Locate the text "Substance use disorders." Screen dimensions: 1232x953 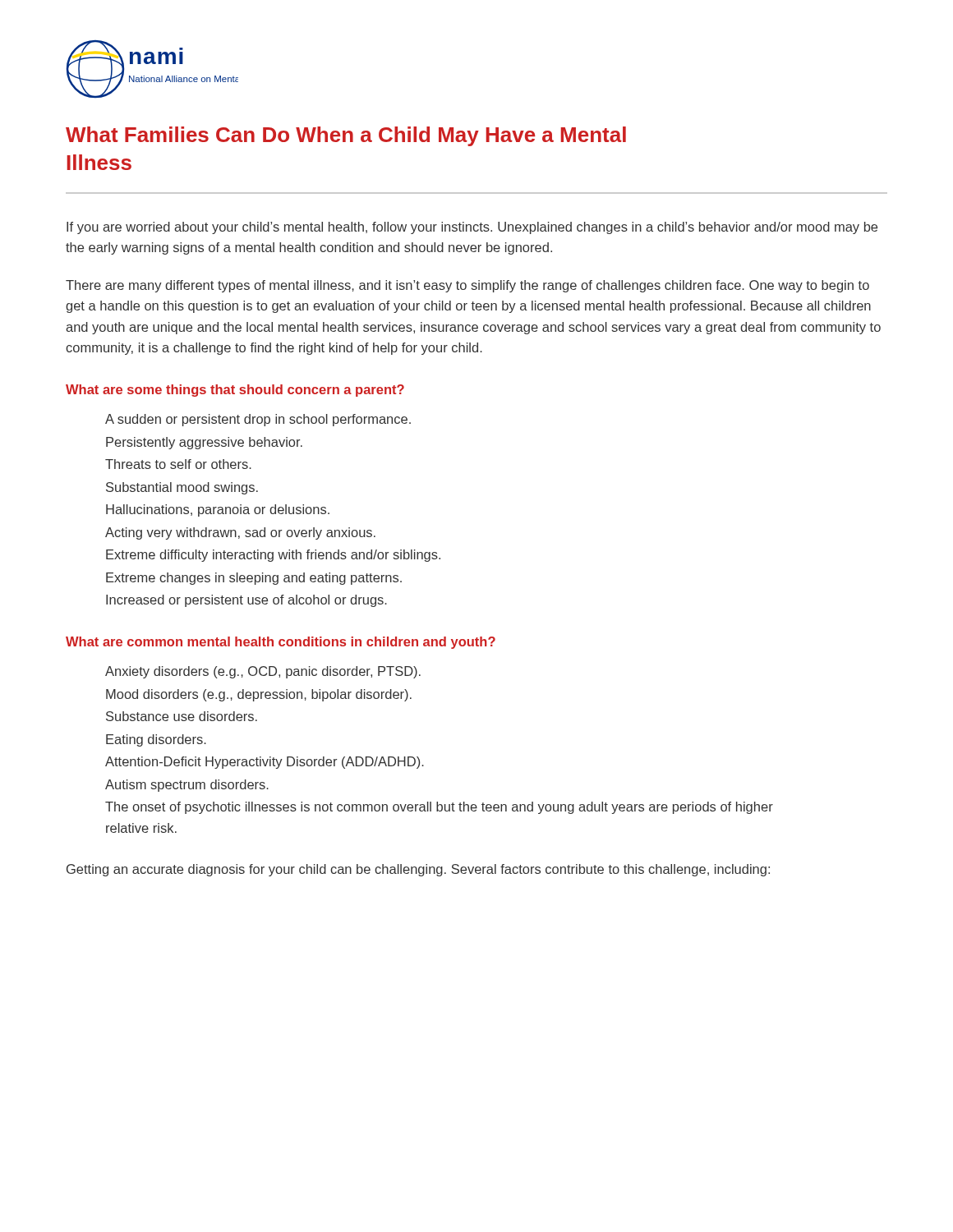[182, 716]
